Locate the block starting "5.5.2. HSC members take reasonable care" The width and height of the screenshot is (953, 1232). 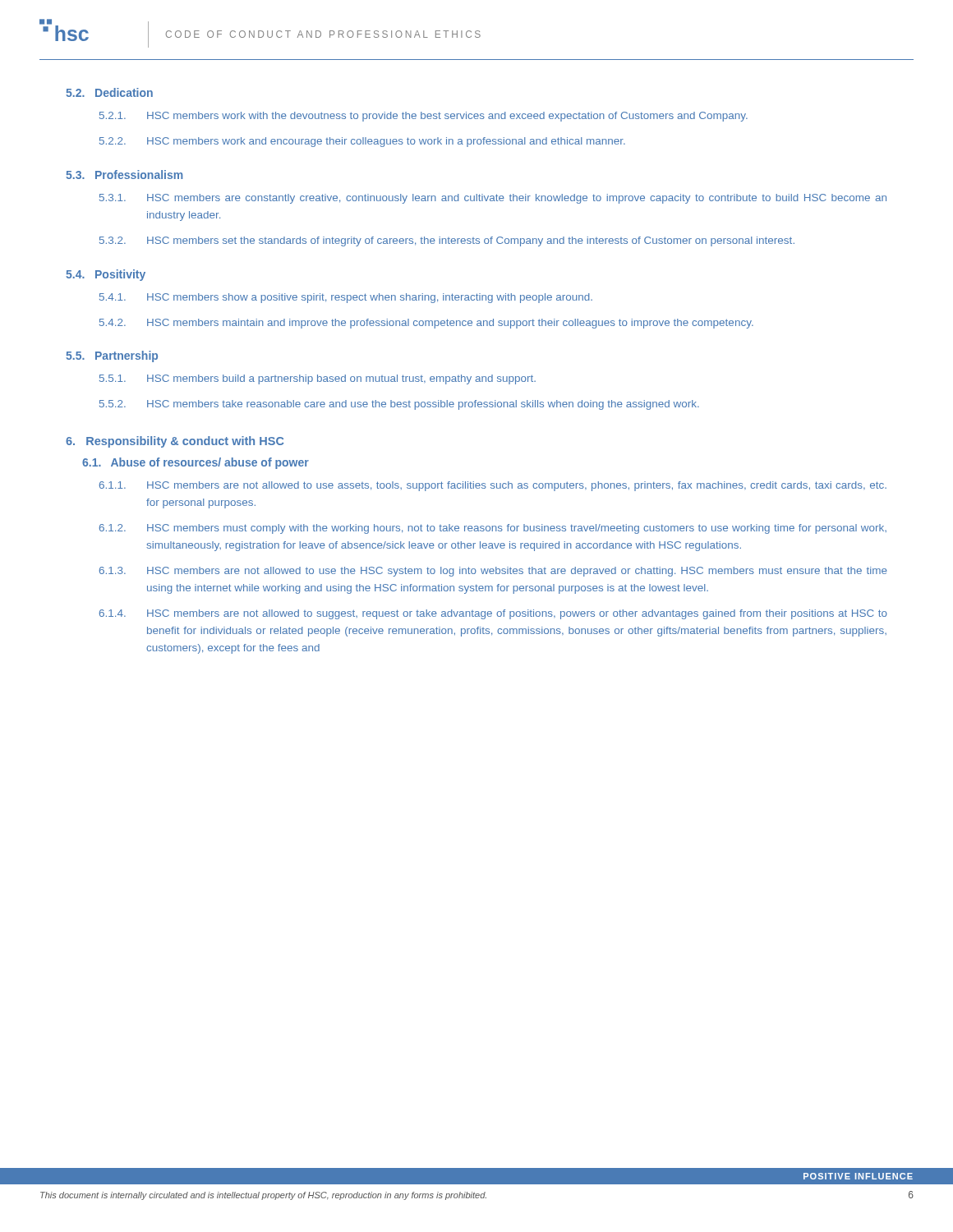point(493,405)
